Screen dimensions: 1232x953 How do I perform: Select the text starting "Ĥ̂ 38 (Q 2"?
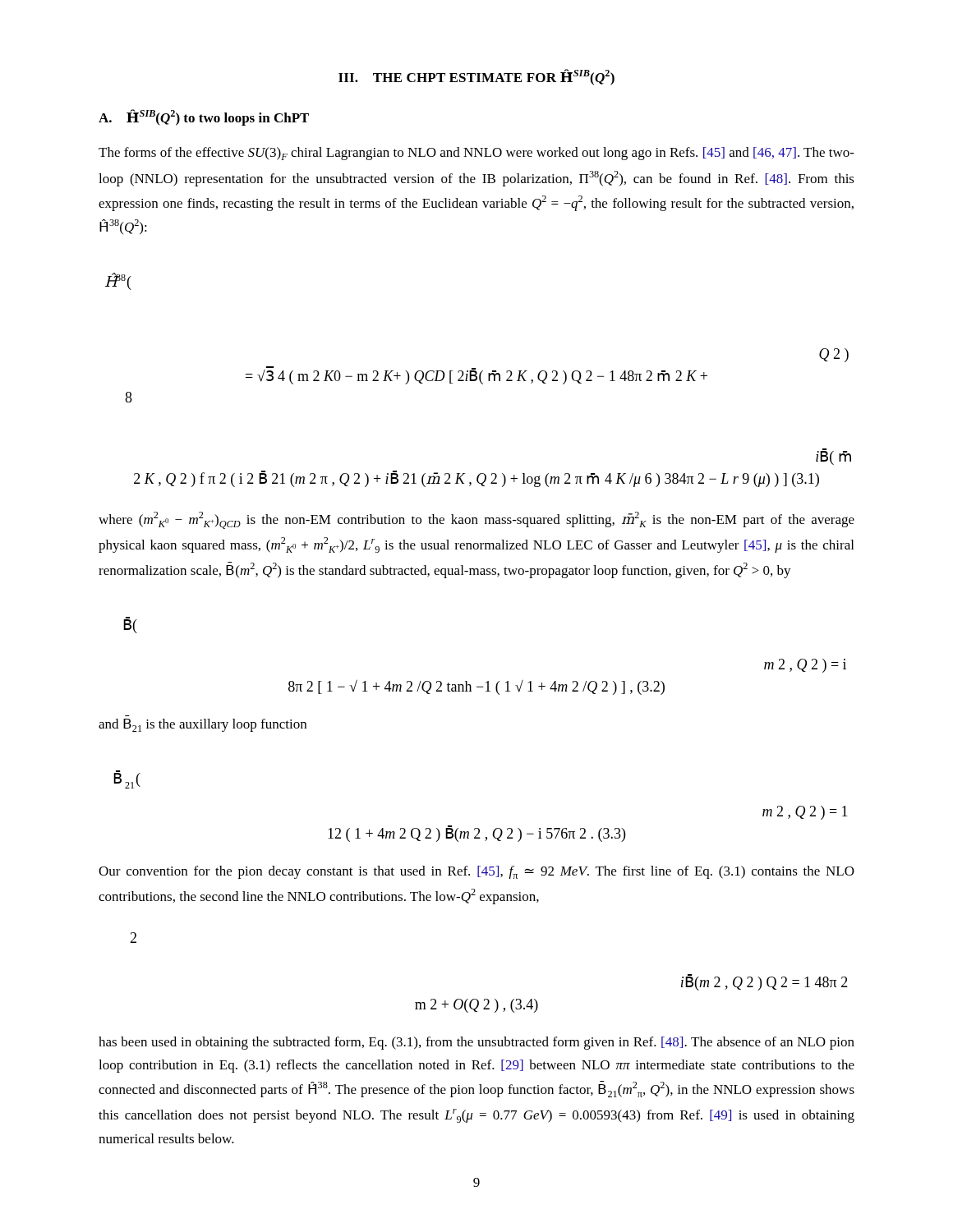tap(476, 370)
